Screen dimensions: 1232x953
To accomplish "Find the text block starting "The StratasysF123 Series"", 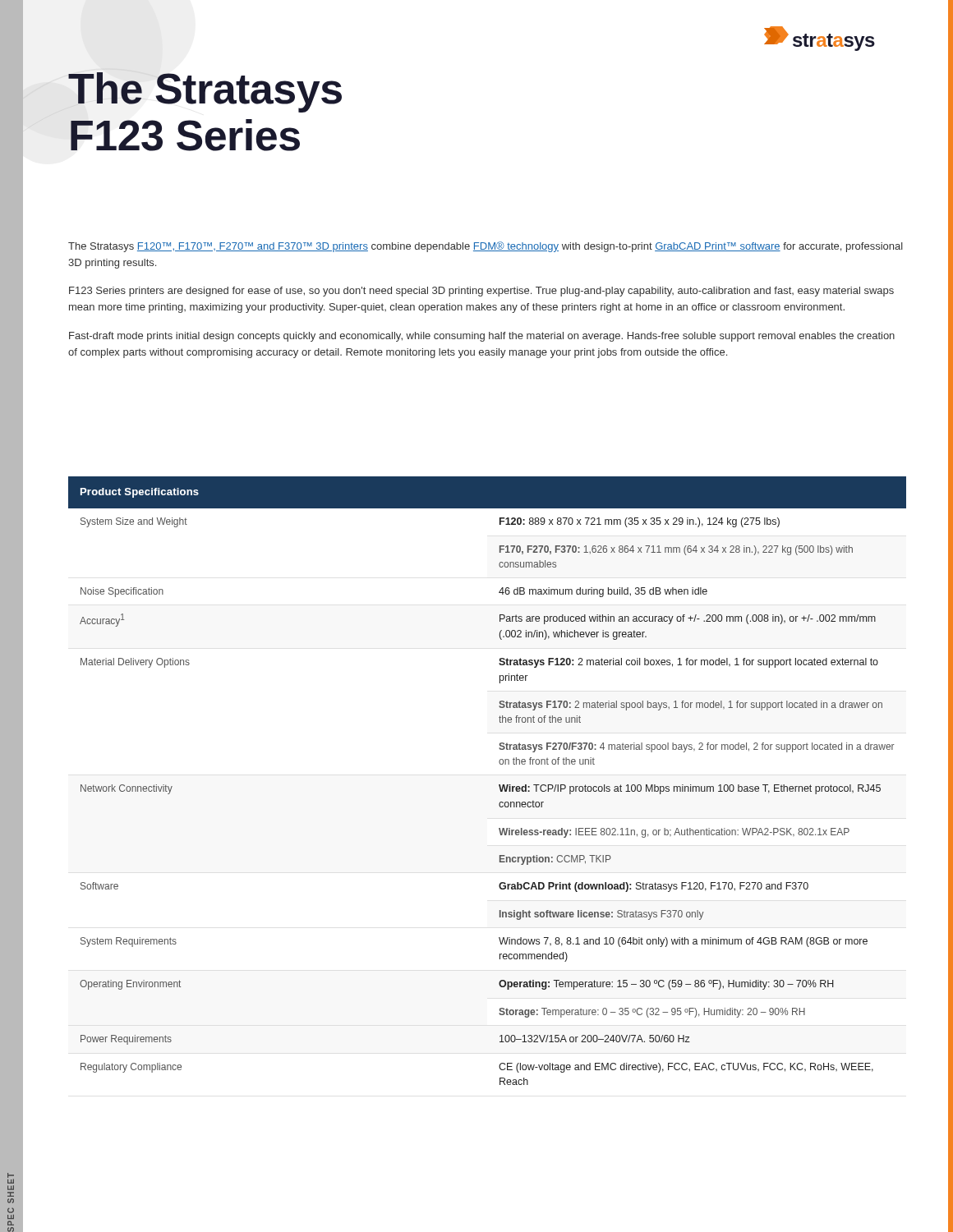I will point(206,113).
